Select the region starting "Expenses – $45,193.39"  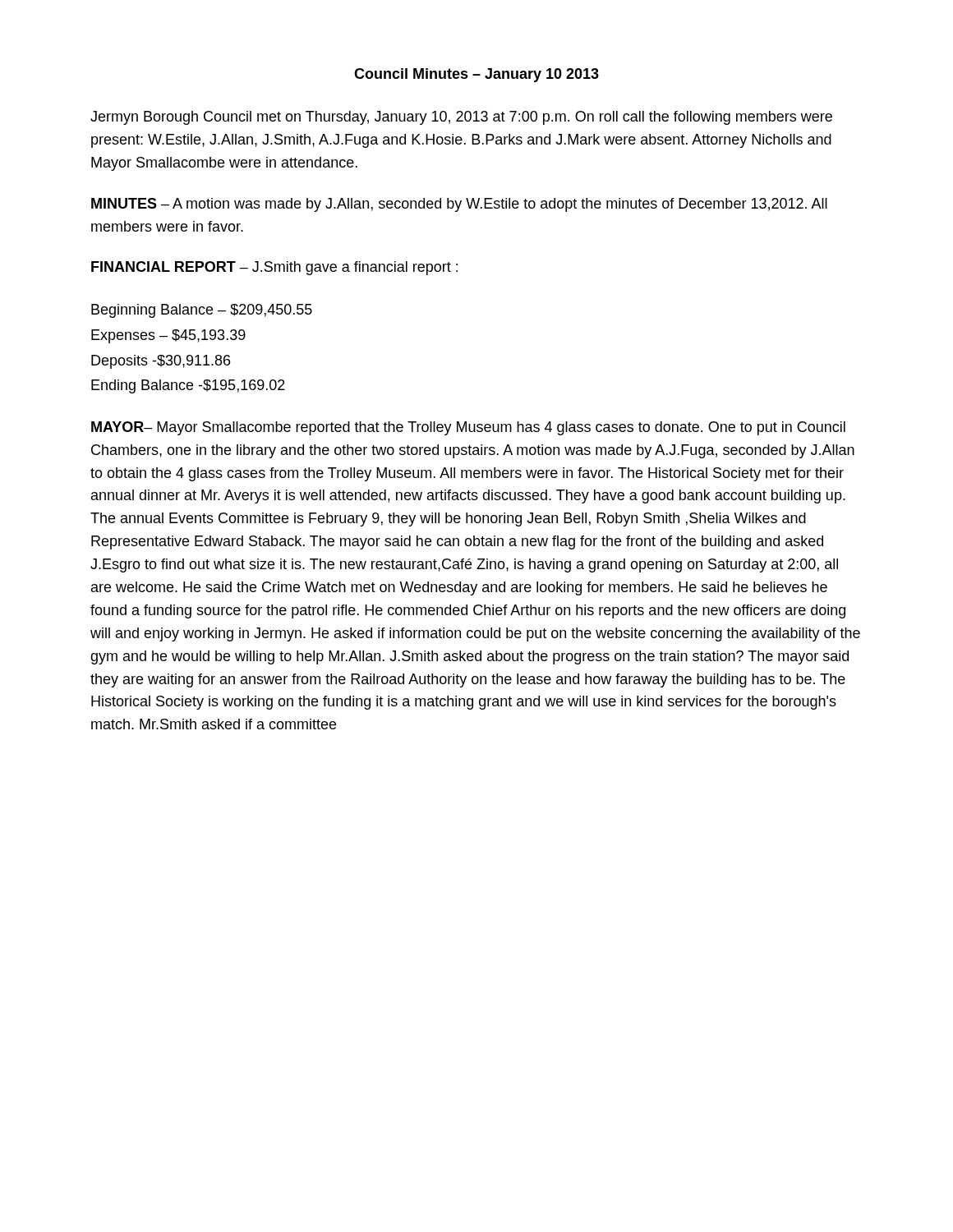[x=168, y=335]
